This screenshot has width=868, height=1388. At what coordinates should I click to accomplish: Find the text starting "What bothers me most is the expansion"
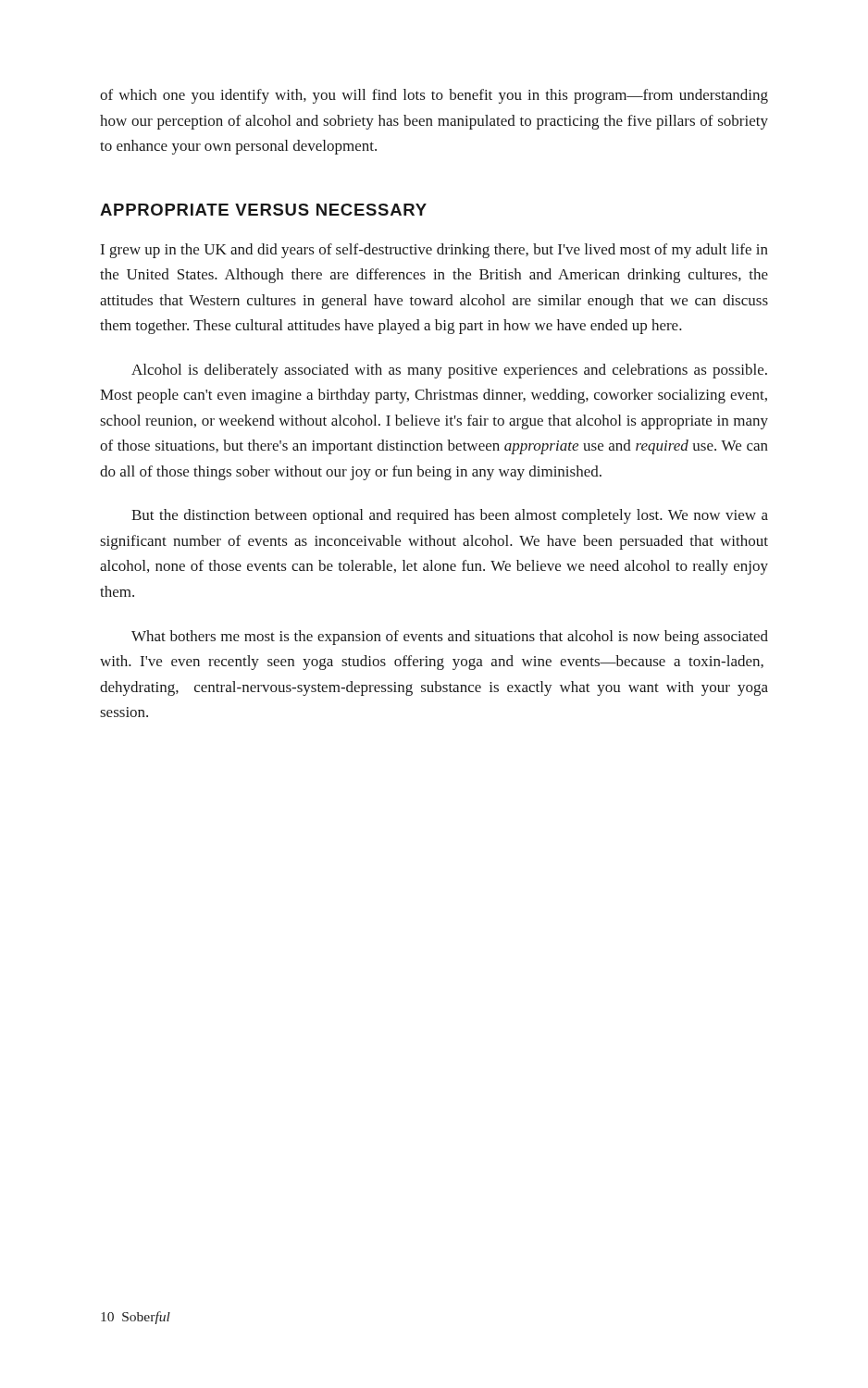point(434,674)
